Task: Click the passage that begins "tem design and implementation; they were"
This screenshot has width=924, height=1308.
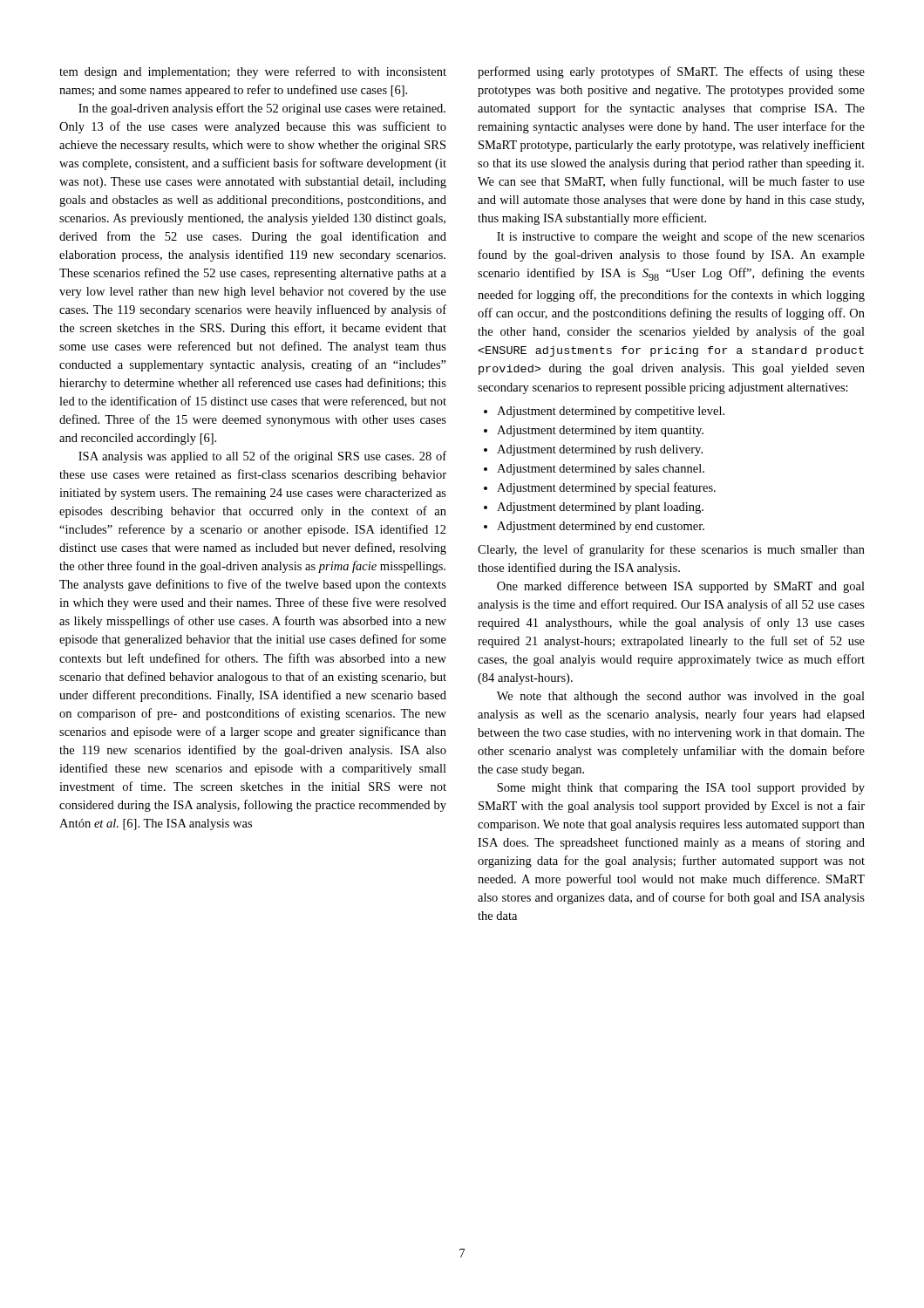Action: point(253,81)
